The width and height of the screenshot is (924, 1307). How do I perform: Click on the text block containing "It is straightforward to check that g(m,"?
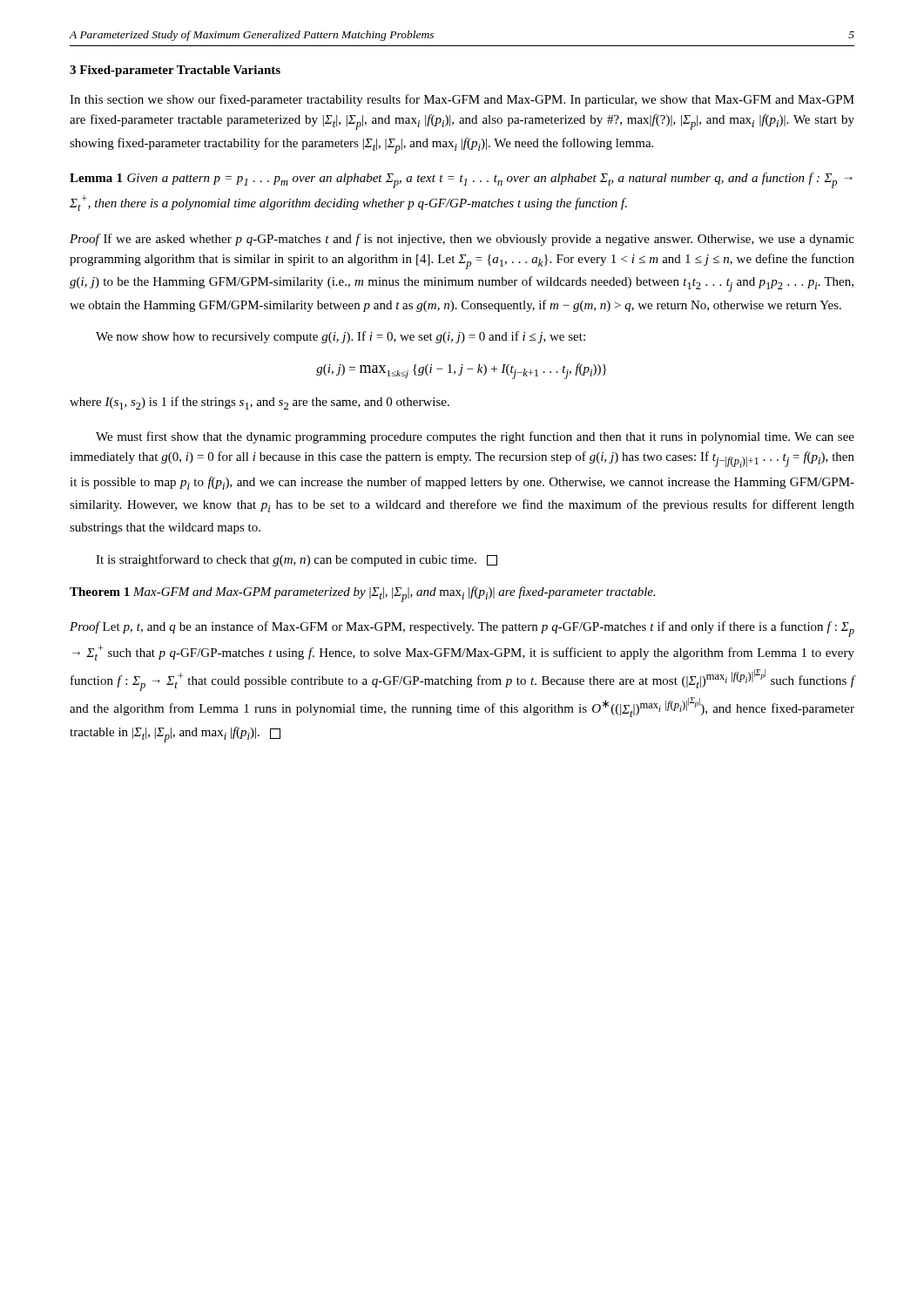[x=462, y=559]
